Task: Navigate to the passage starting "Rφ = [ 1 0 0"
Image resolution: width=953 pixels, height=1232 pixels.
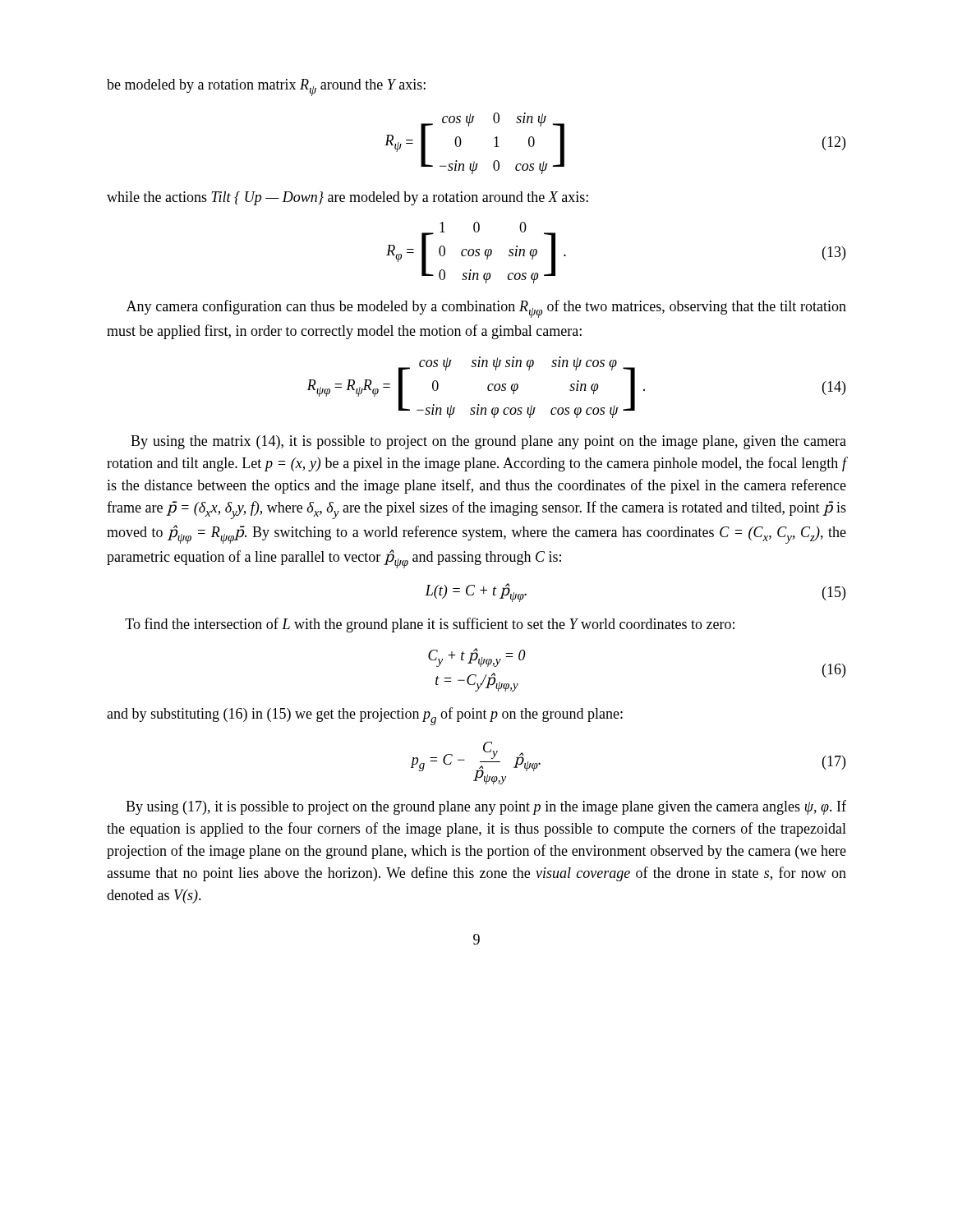Action: (469, 253)
